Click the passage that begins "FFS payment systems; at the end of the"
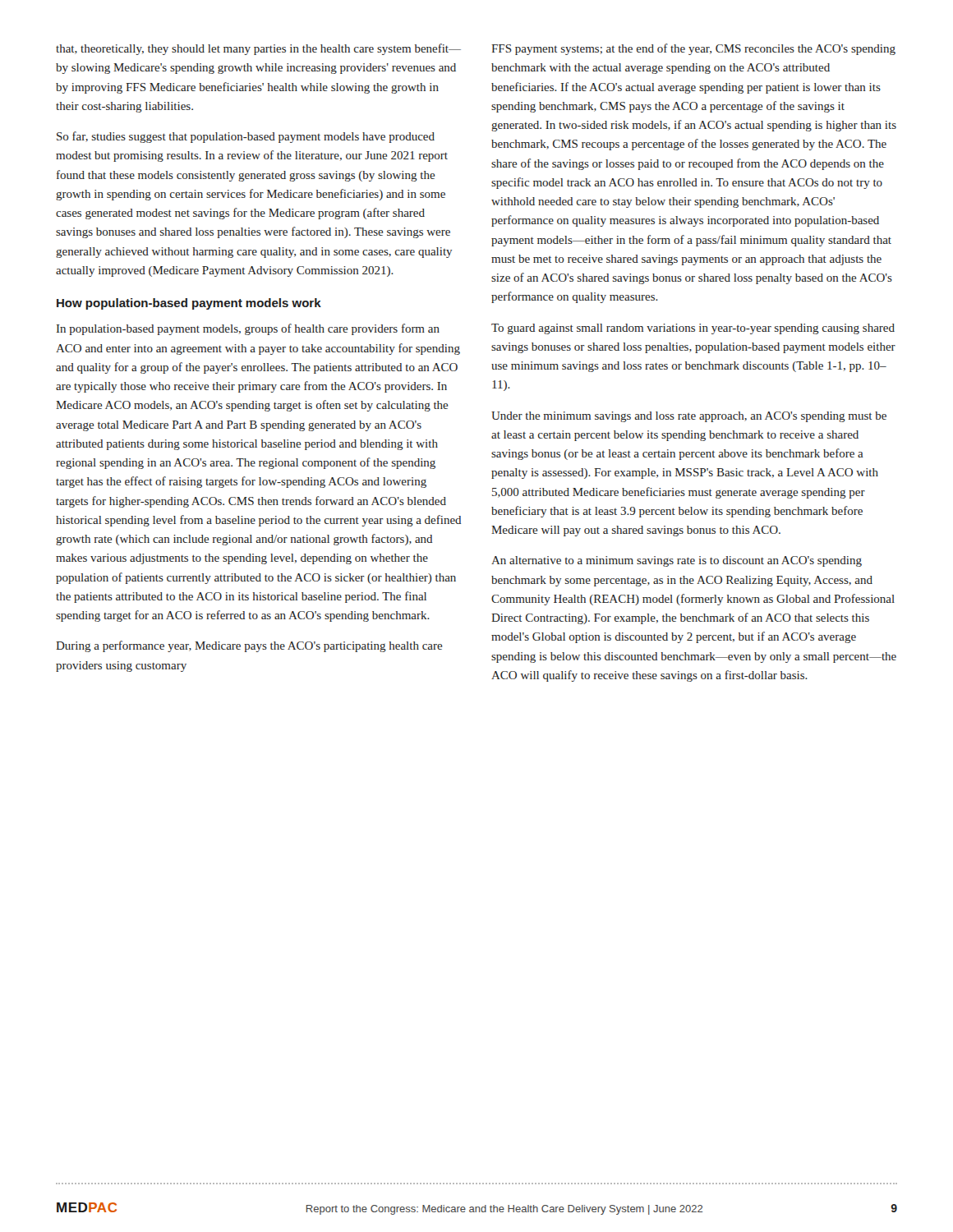The width and height of the screenshot is (953, 1232). point(694,173)
